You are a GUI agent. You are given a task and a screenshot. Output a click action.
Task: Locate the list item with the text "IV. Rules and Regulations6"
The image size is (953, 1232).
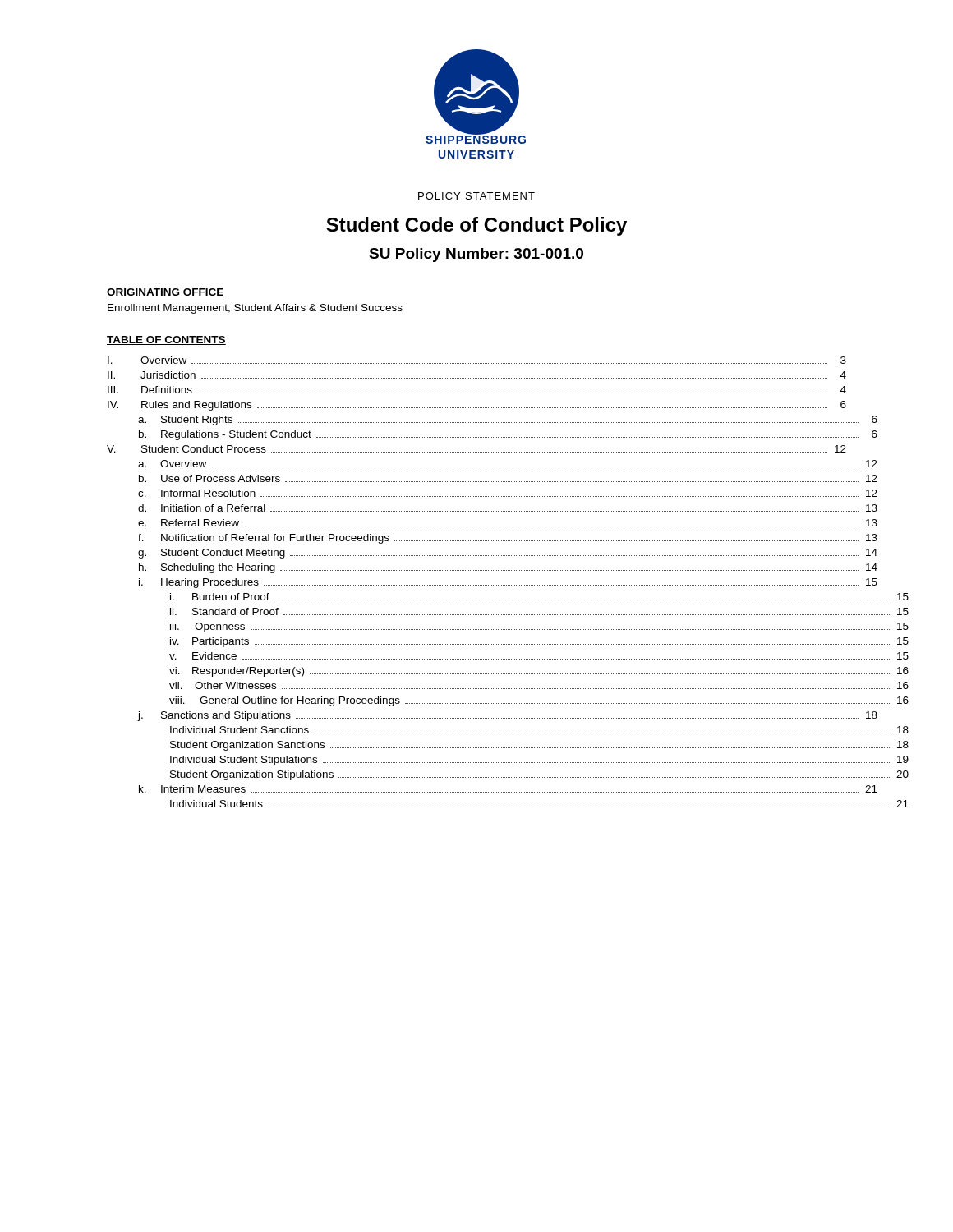point(476,404)
